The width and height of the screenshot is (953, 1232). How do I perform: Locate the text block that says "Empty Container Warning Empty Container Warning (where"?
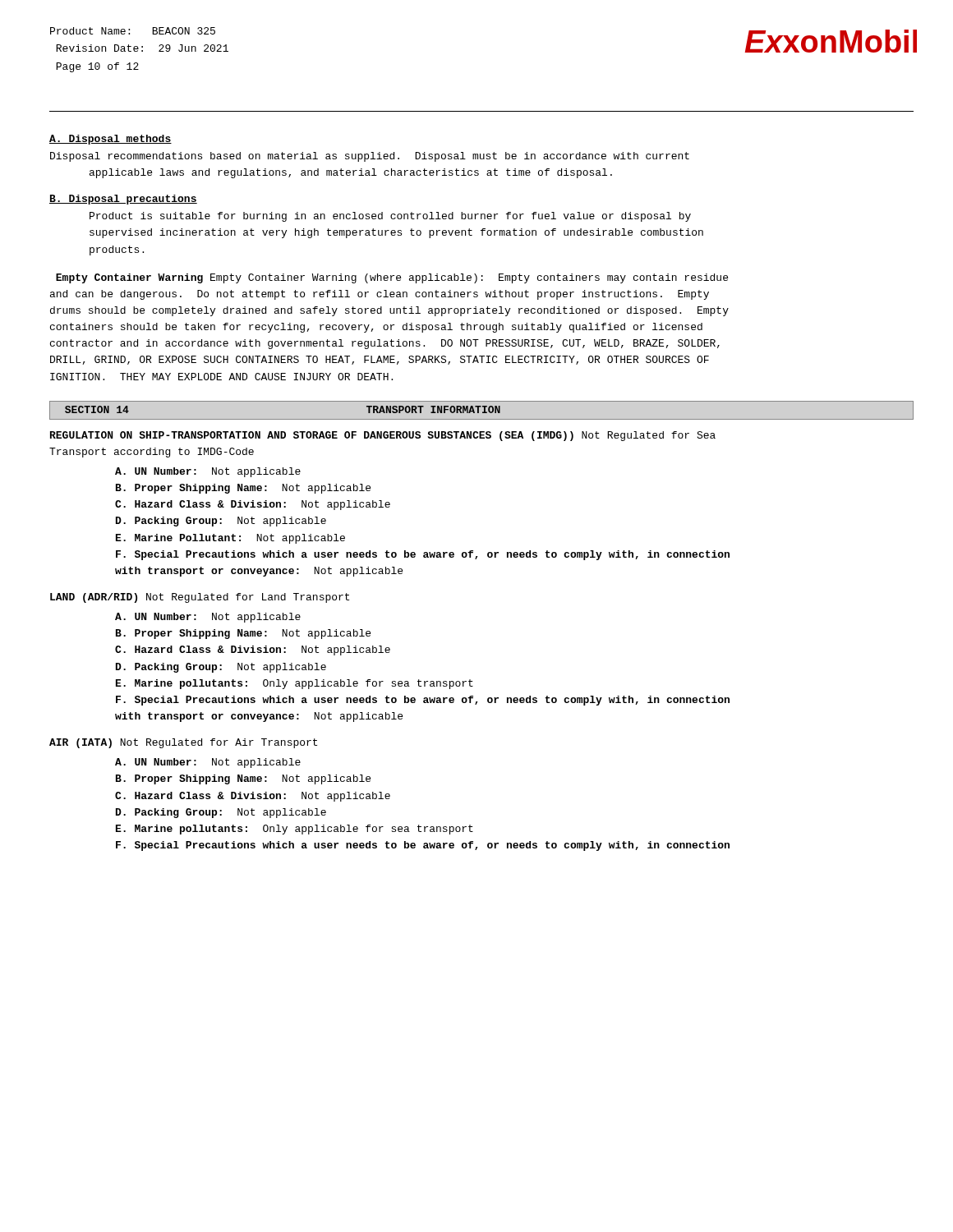tap(389, 327)
